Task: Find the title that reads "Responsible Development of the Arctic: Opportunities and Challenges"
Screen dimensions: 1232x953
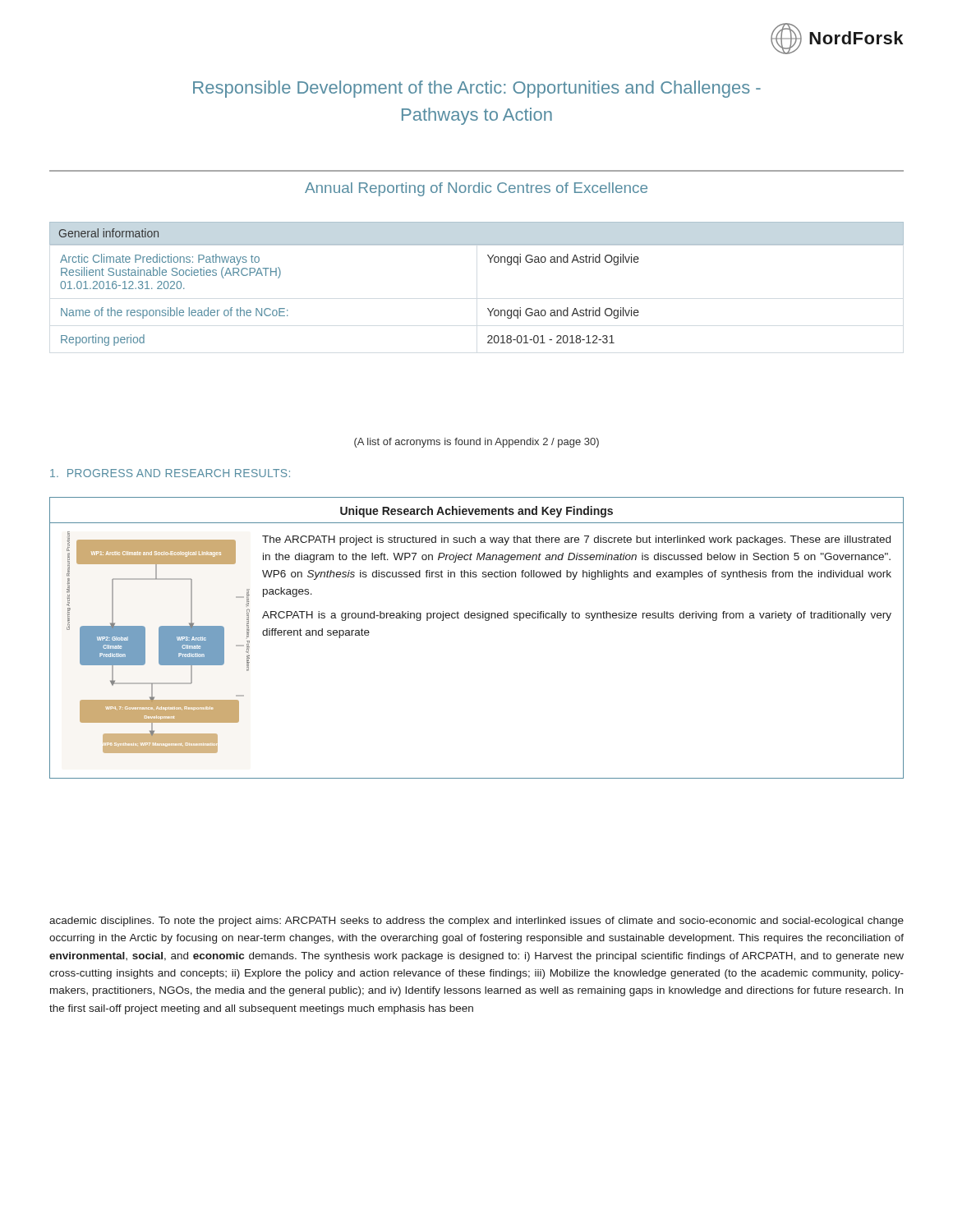Action: pos(476,101)
